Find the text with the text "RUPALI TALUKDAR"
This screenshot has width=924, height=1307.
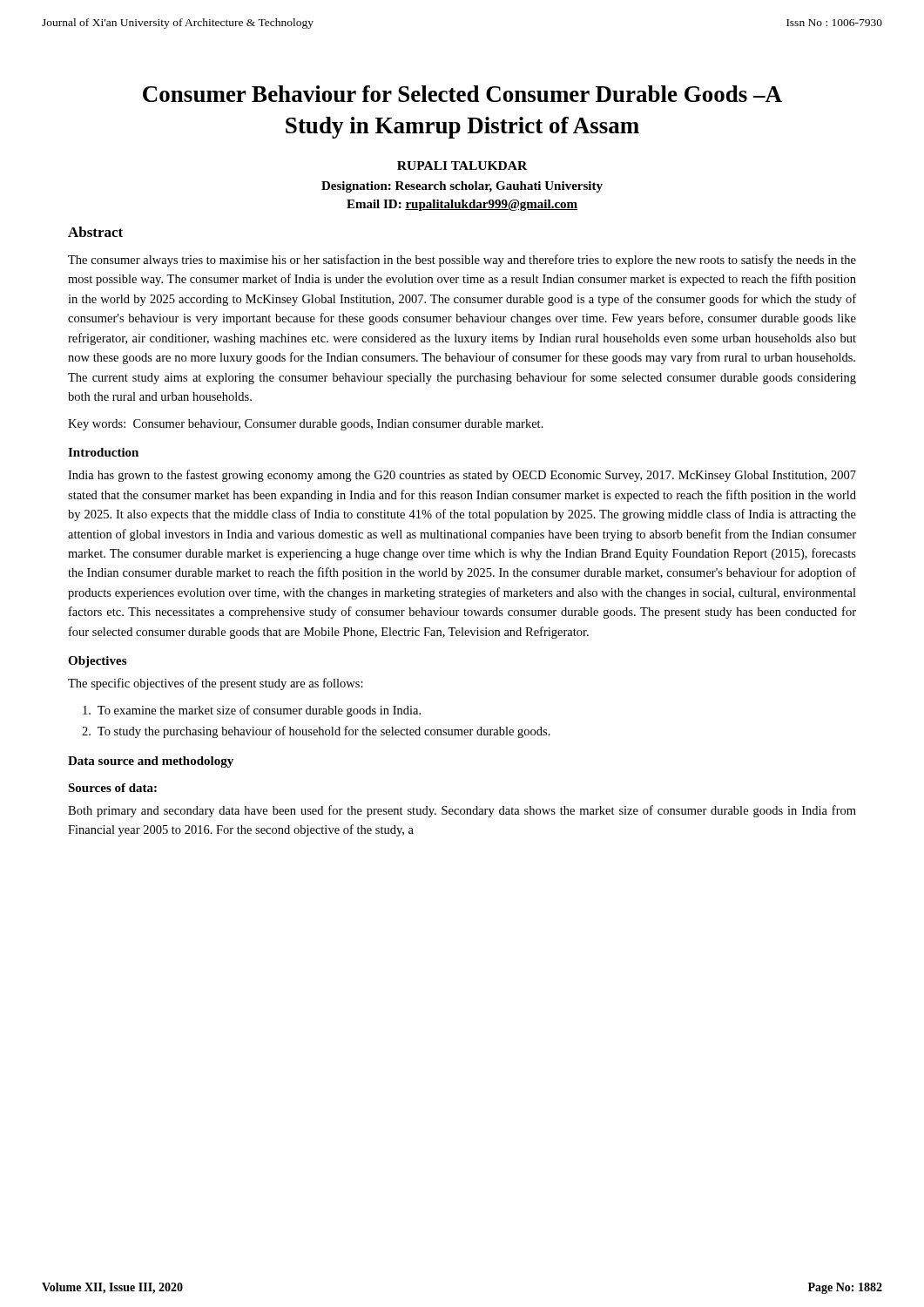pos(462,165)
